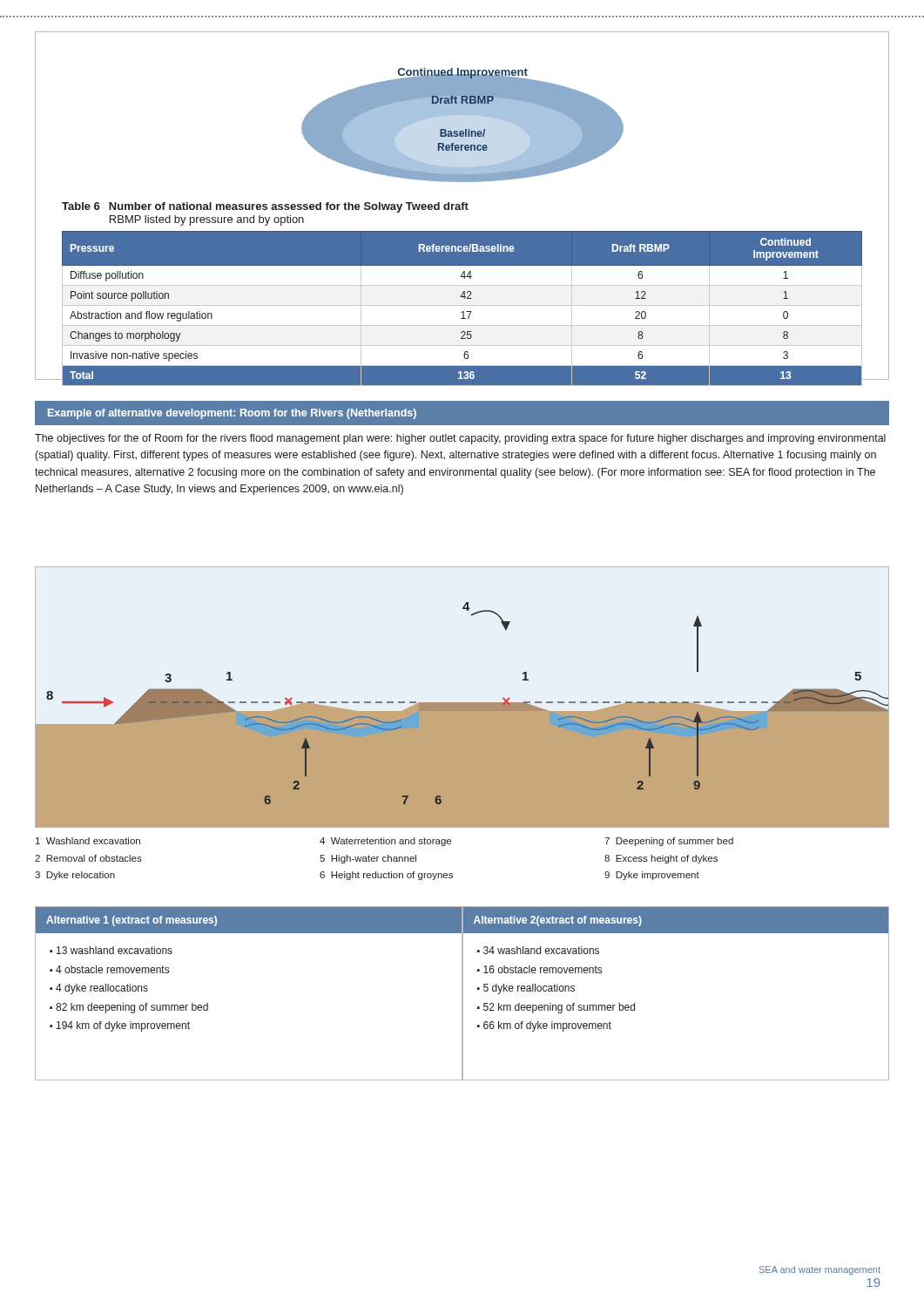
Task: Click on the list item that reads "4 Waterretention and storage"
Action: 386,841
